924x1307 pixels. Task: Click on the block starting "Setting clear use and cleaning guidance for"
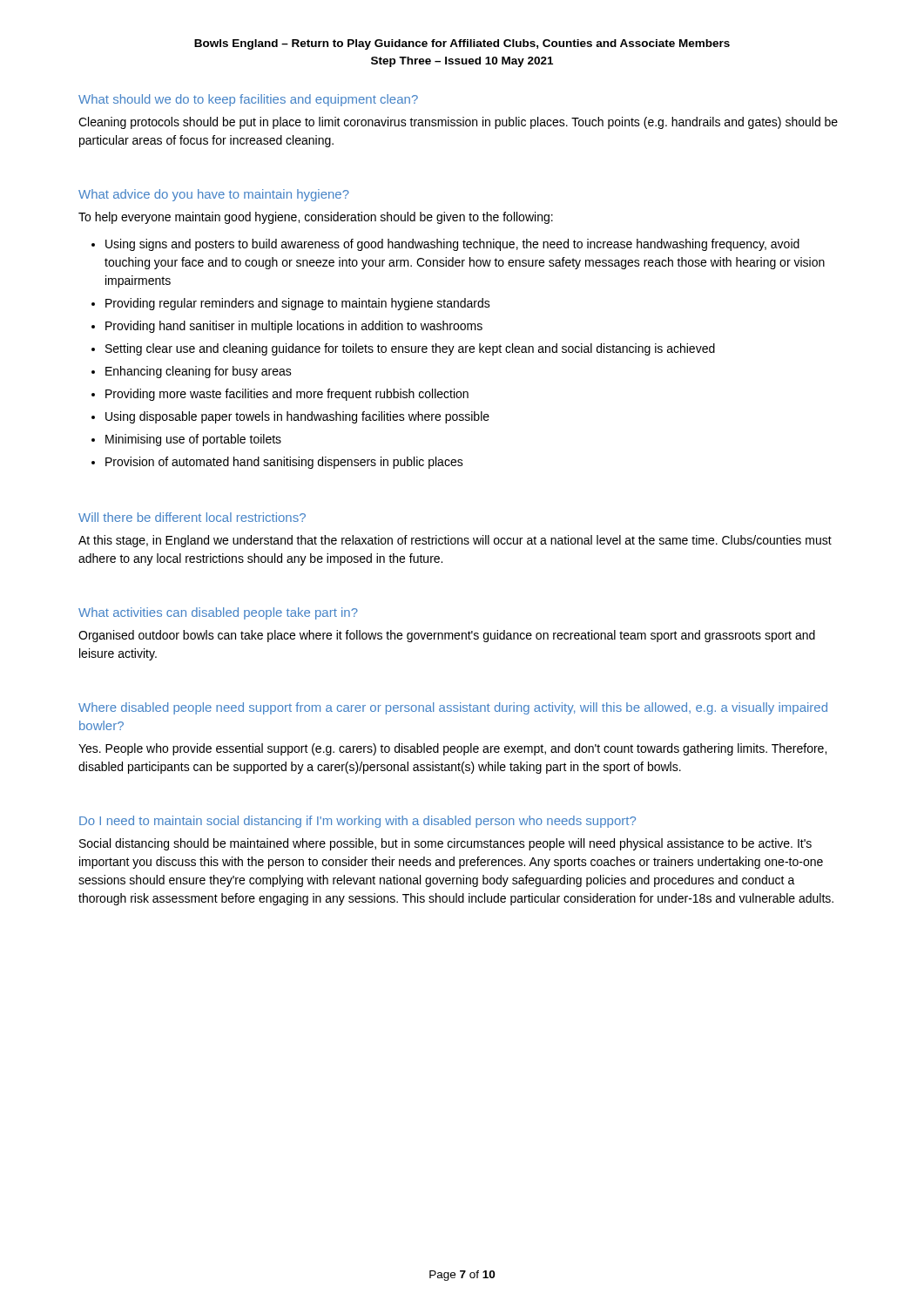pos(475,349)
